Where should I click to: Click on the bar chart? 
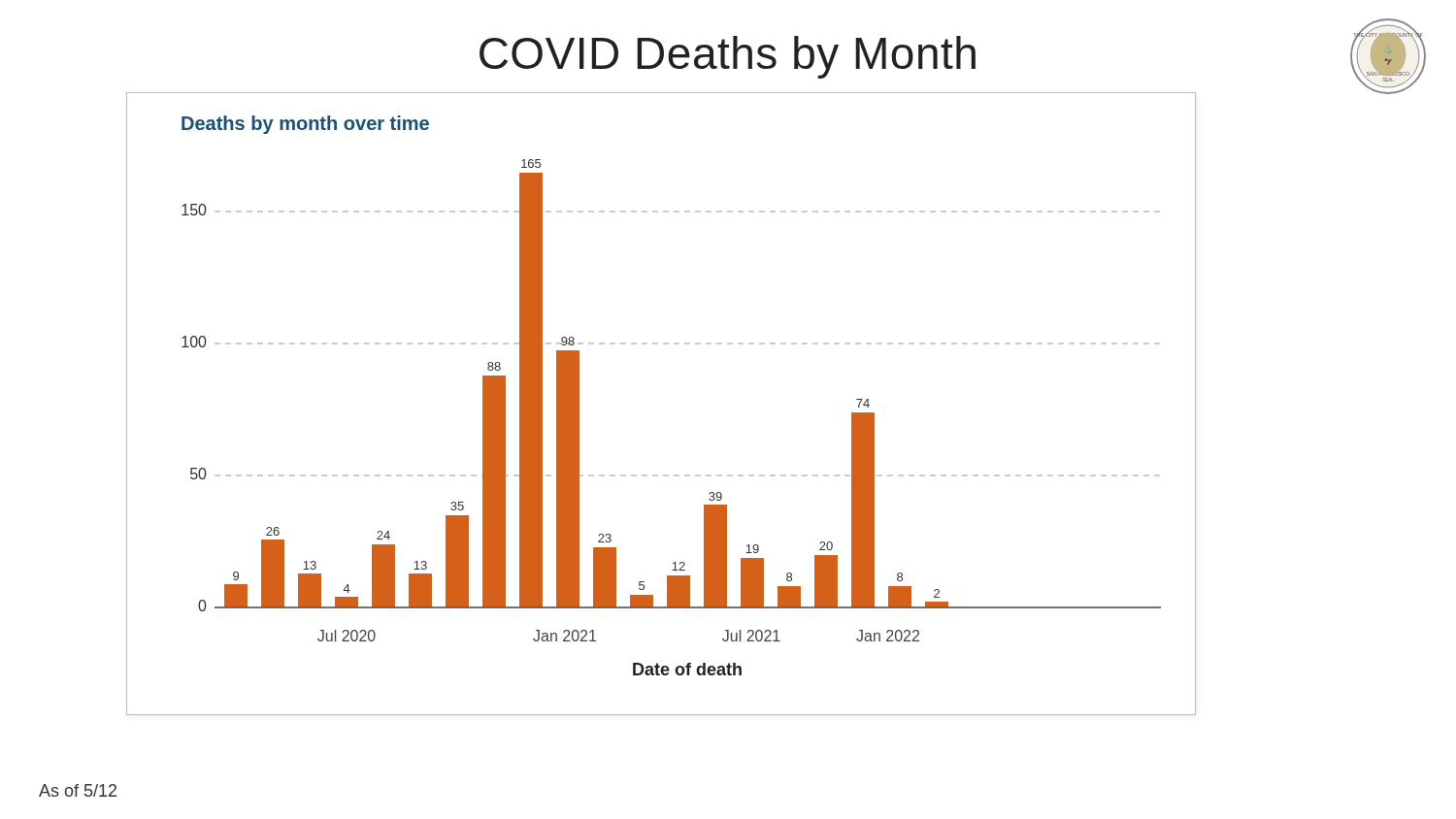tap(661, 404)
